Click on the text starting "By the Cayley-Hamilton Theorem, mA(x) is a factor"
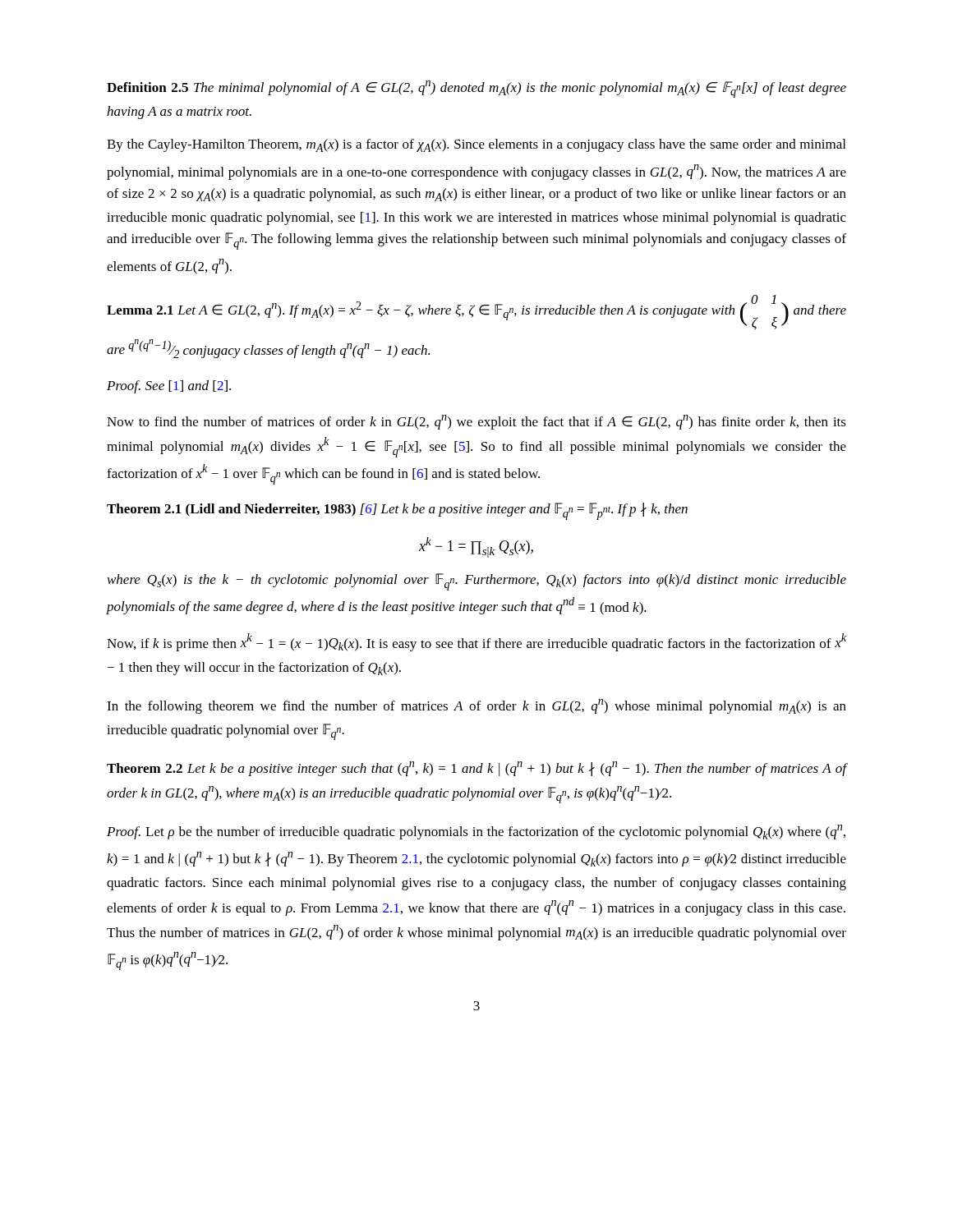The height and width of the screenshot is (1232, 953). (x=476, y=206)
